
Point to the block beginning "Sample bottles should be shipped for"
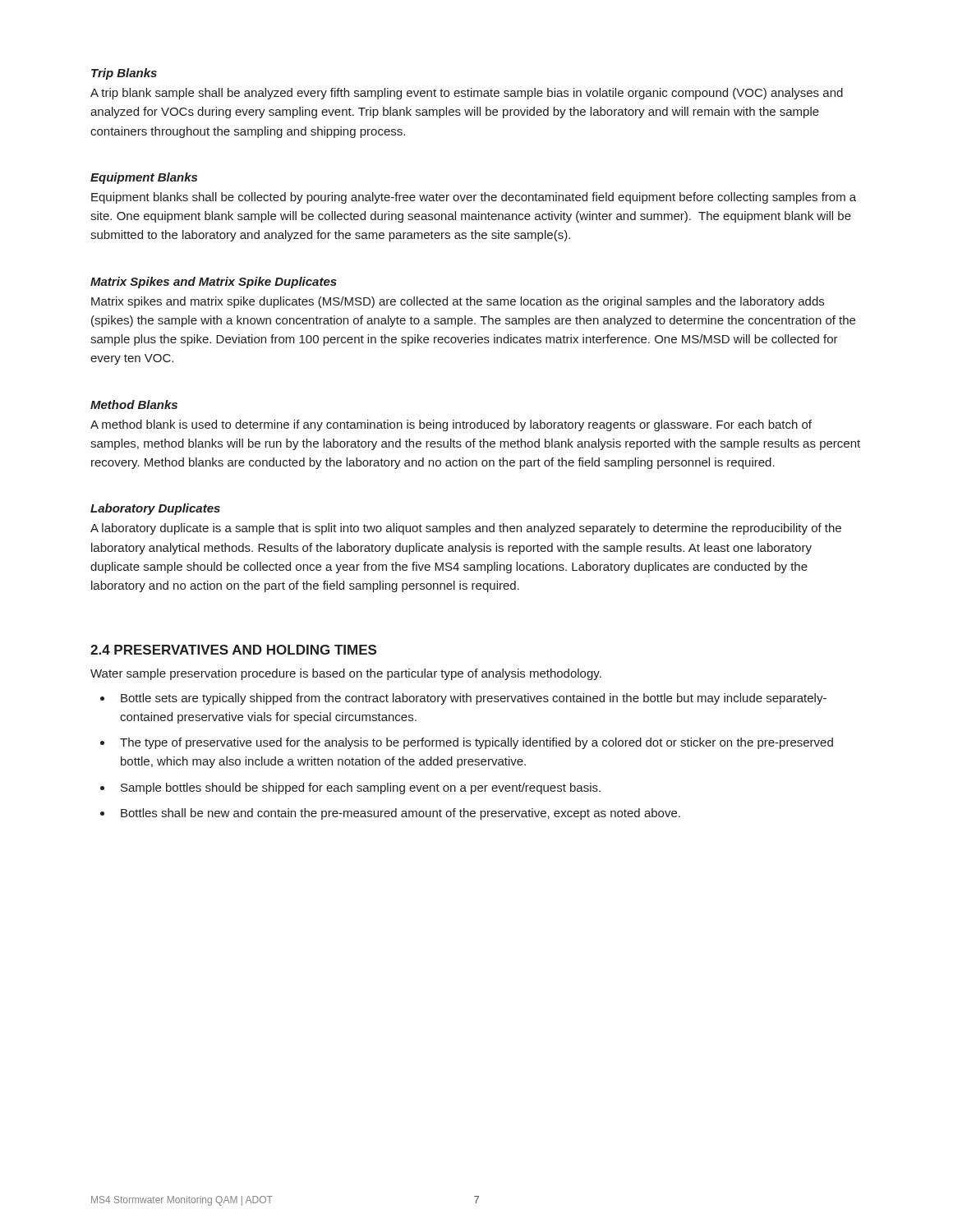click(361, 787)
